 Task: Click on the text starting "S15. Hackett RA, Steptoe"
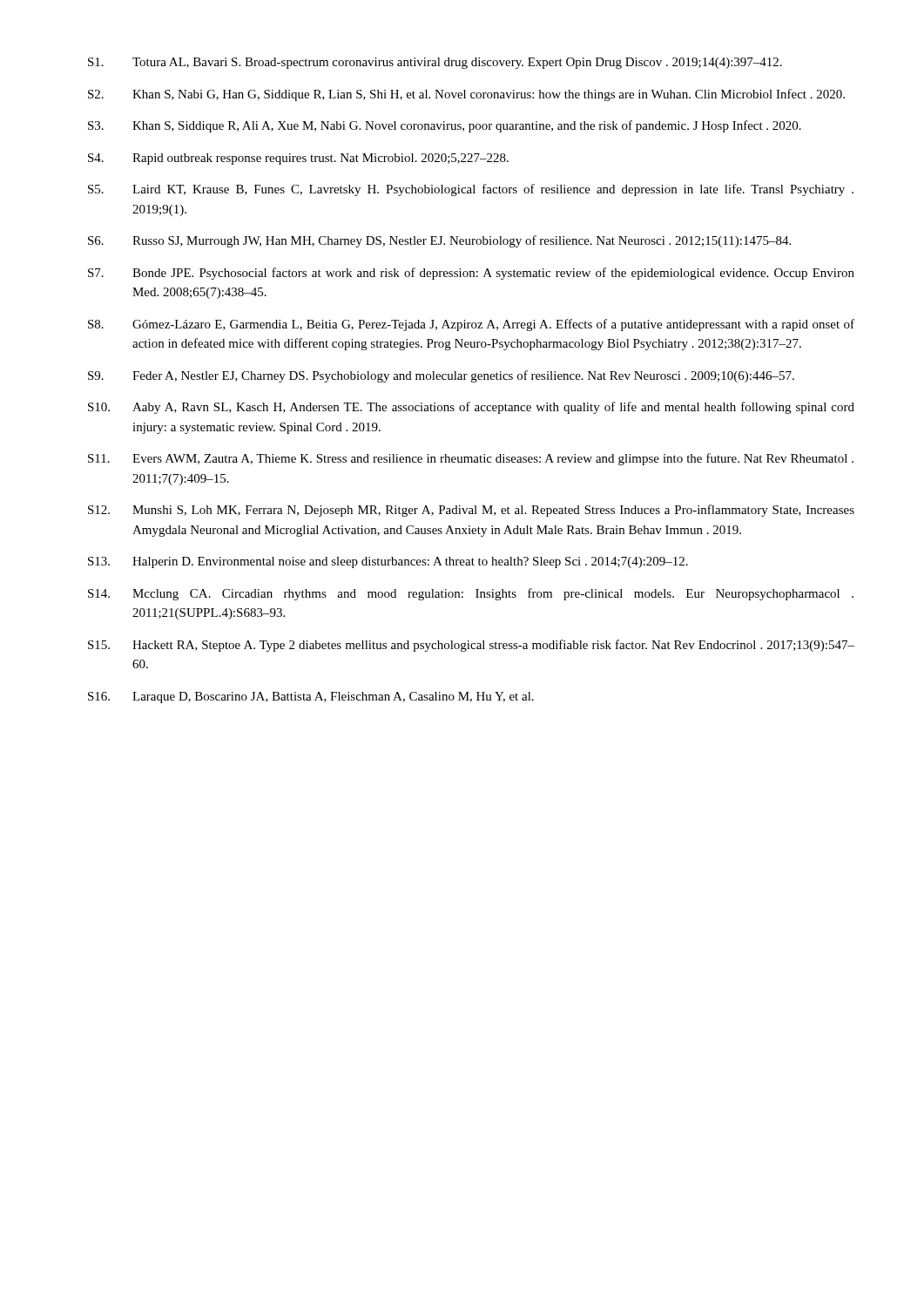coord(471,654)
